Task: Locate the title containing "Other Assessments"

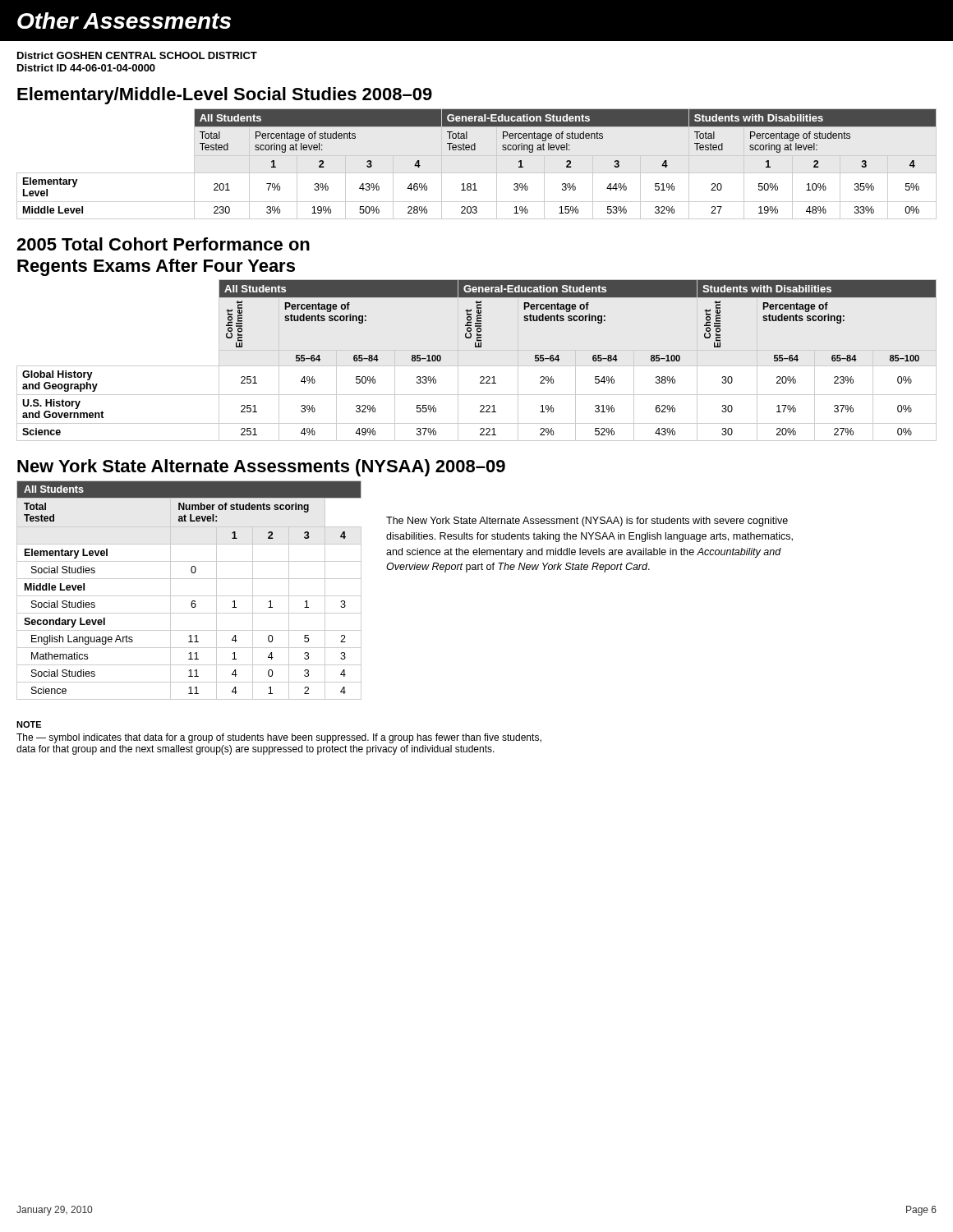Action: pyautogui.click(x=124, y=21)
